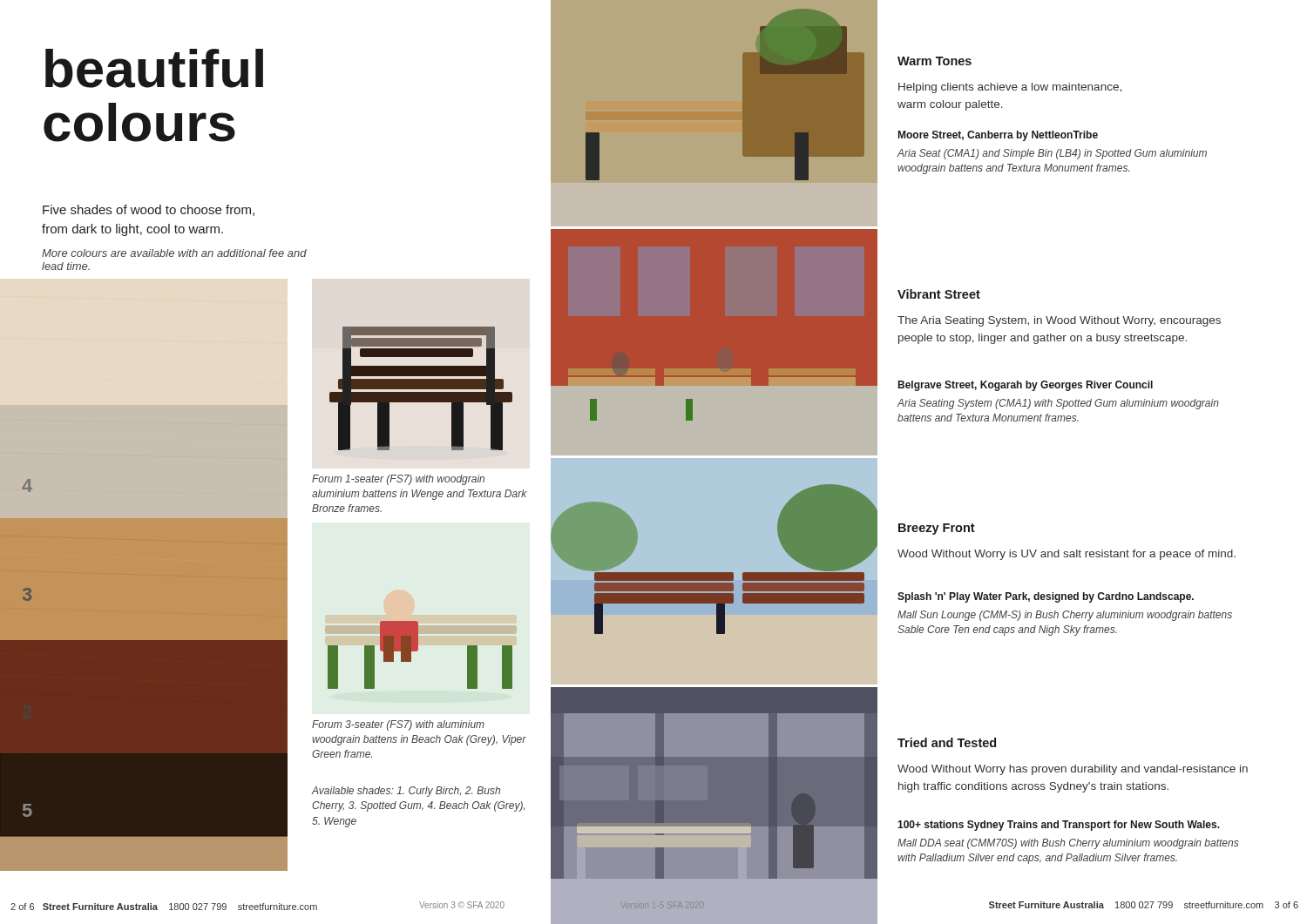Viewport: 1307px width, 924px height.
Task: Locate the element starting "Five shades of wood to choose from,from"
Action: [x=149, y=219]
